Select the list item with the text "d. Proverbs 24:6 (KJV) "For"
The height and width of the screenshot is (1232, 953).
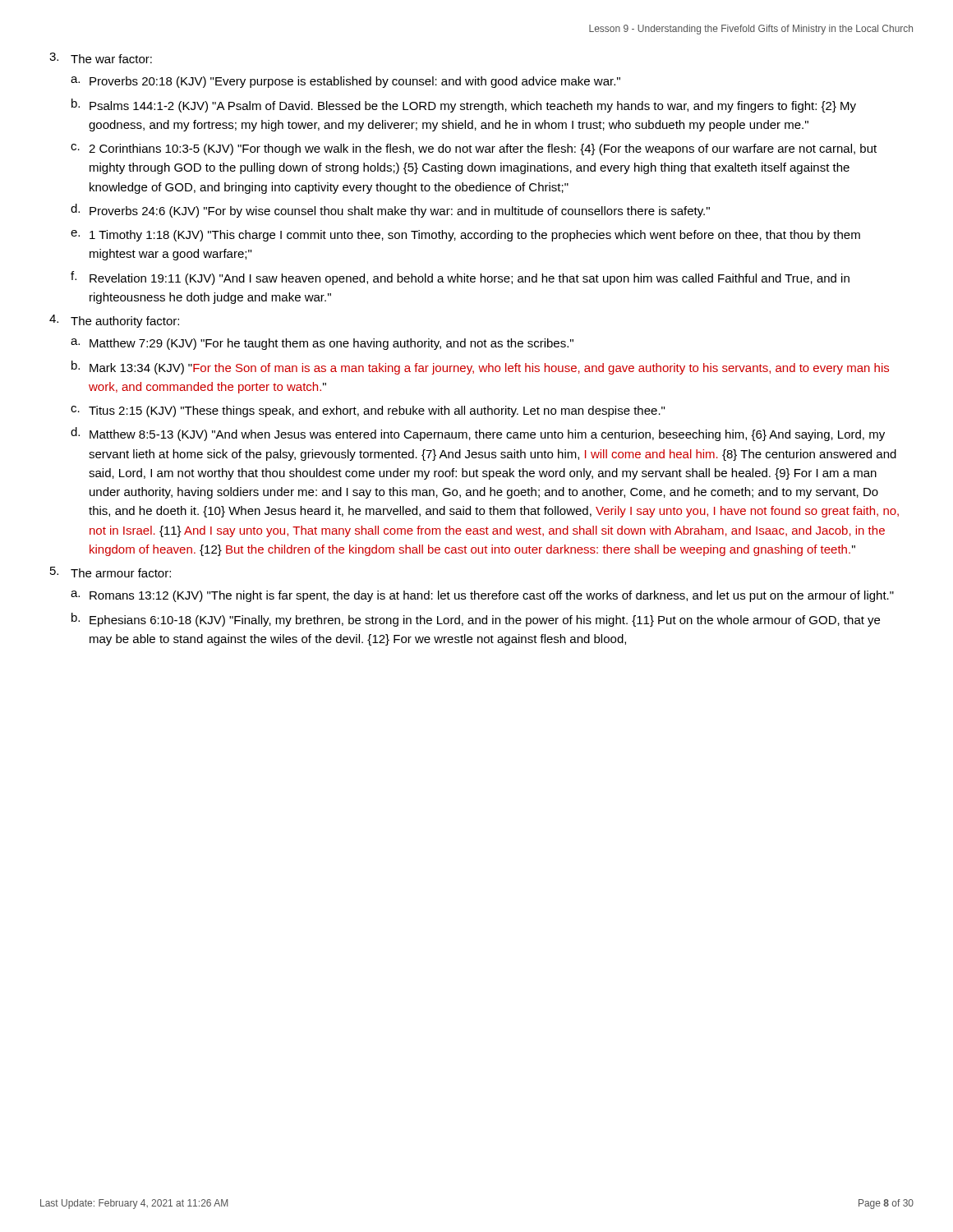(x=487, y=211)
